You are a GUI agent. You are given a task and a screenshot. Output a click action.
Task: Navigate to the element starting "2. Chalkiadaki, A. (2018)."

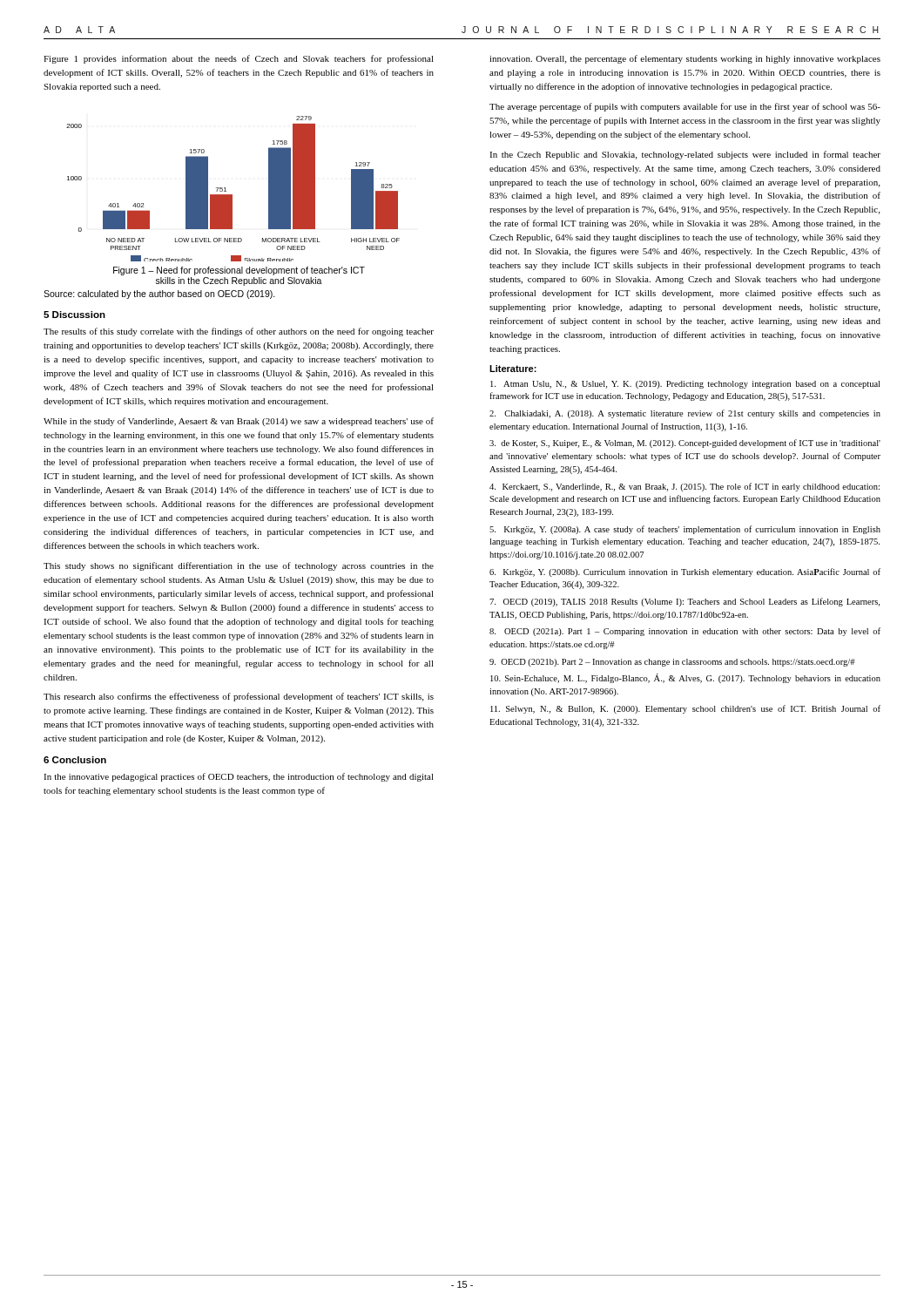click(685, 420)
